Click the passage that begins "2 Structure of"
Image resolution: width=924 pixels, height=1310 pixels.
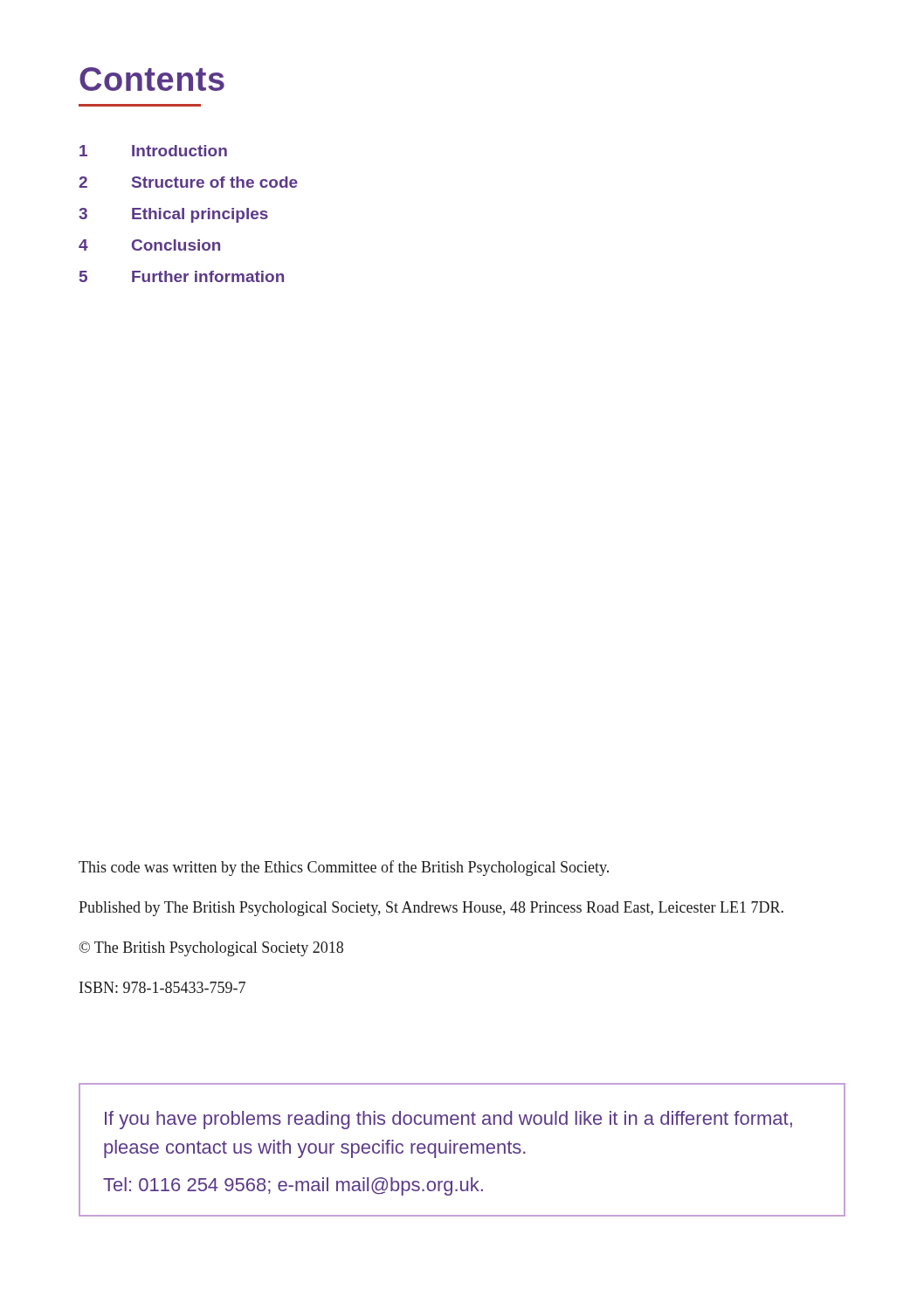coord(188,183)
